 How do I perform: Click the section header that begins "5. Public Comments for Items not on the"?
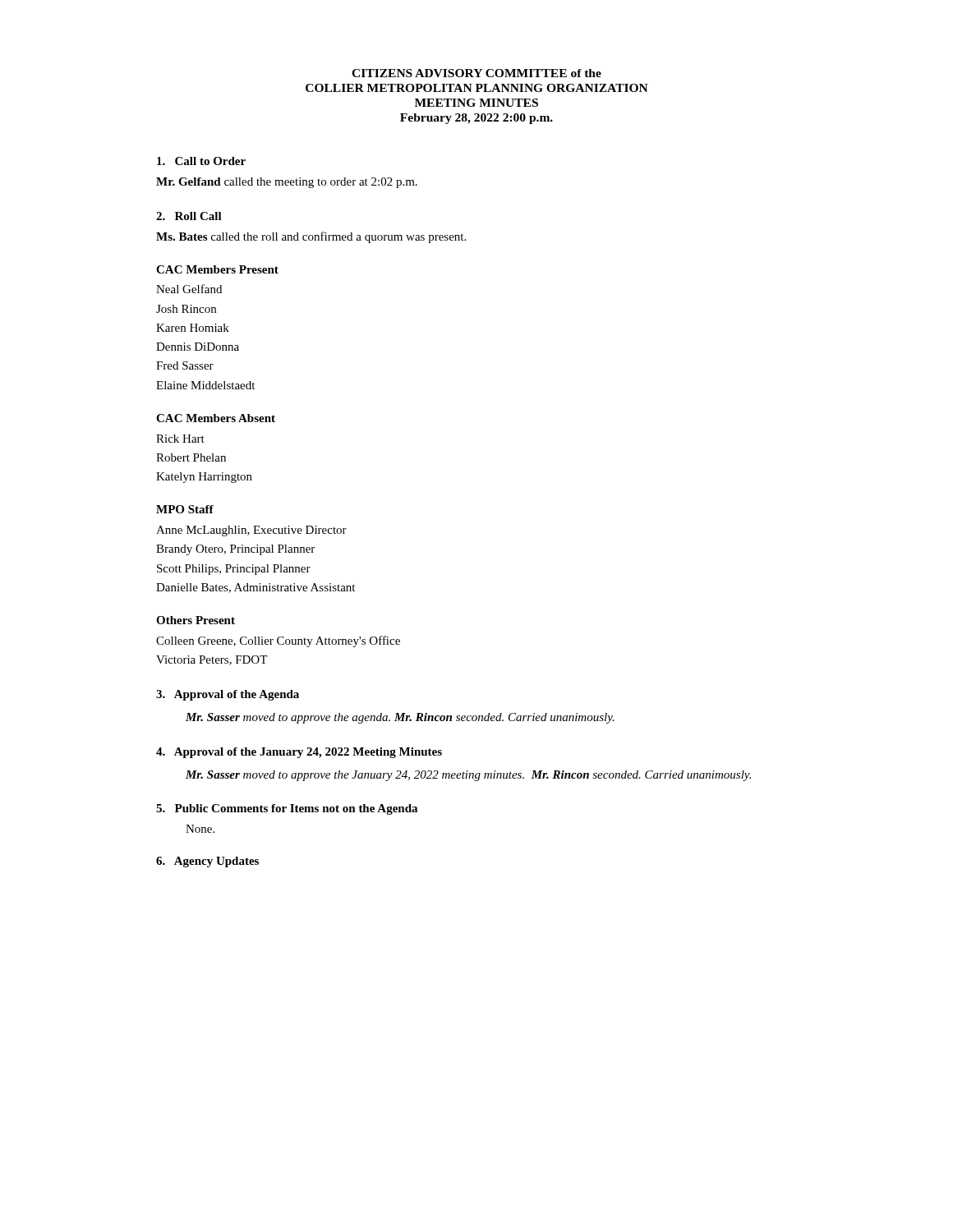(x=287, y=808)
